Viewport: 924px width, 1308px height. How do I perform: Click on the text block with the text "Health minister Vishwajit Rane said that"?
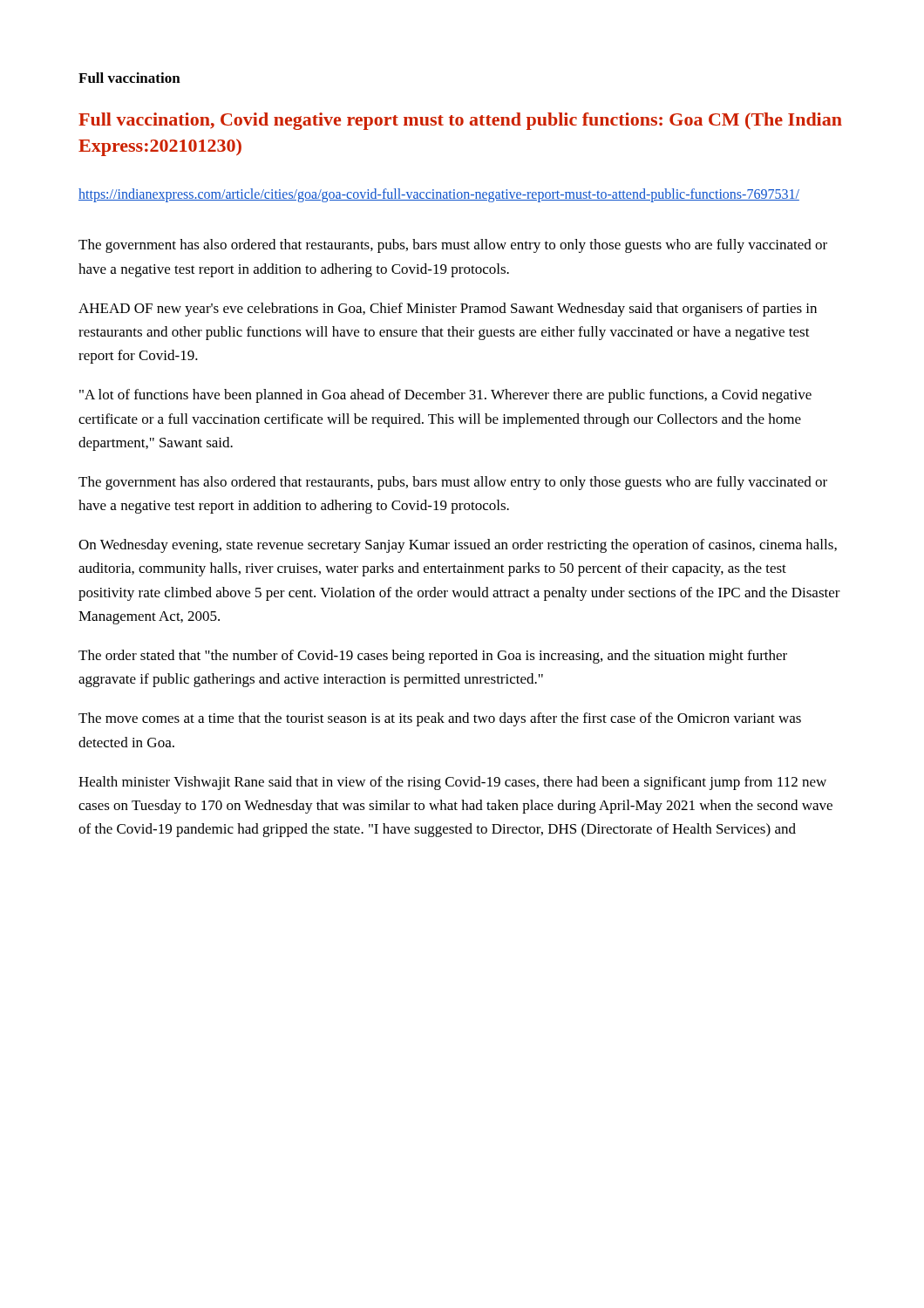point(456,805)
